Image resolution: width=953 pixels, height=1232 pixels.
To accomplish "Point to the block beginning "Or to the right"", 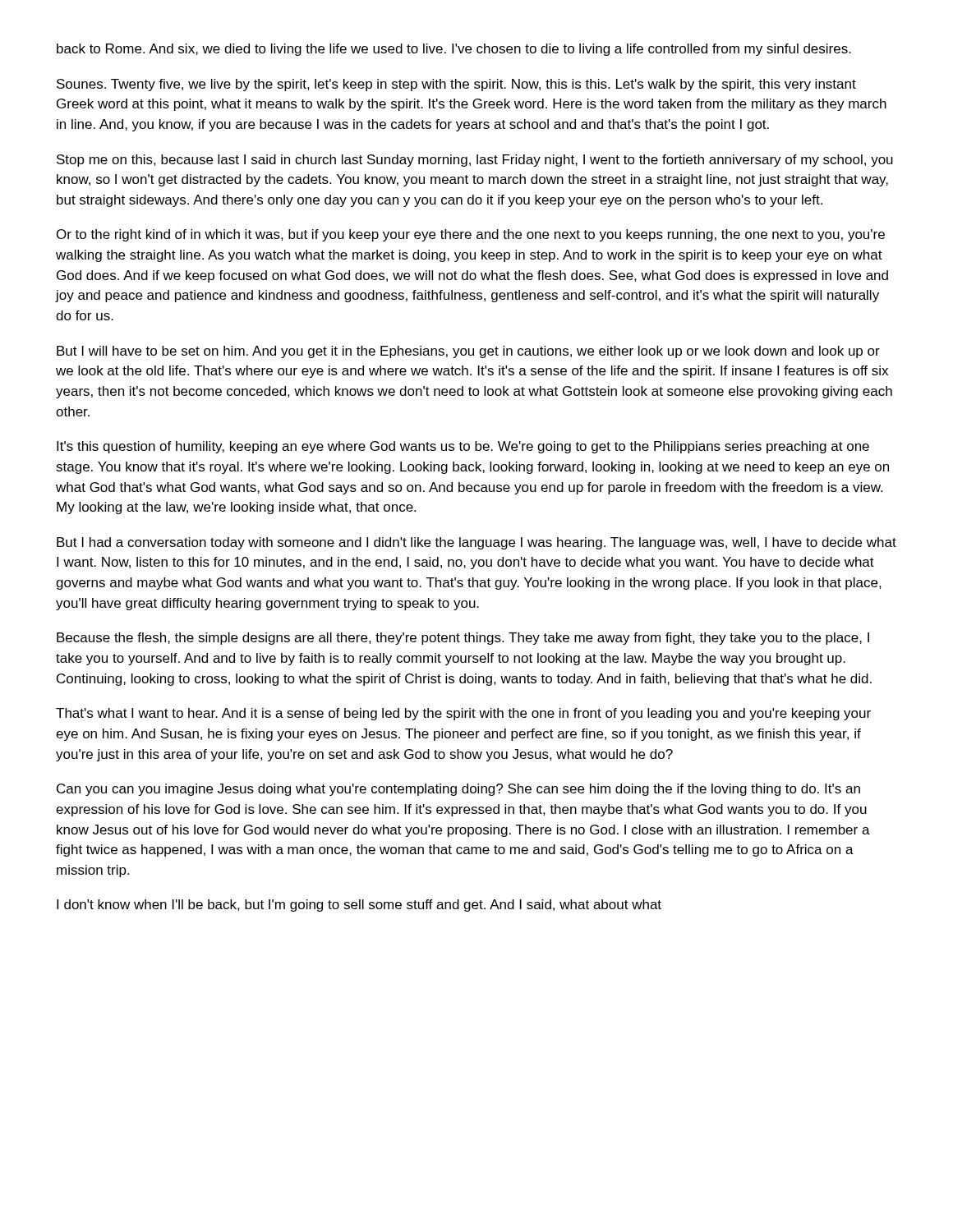I will pos(472,275).
